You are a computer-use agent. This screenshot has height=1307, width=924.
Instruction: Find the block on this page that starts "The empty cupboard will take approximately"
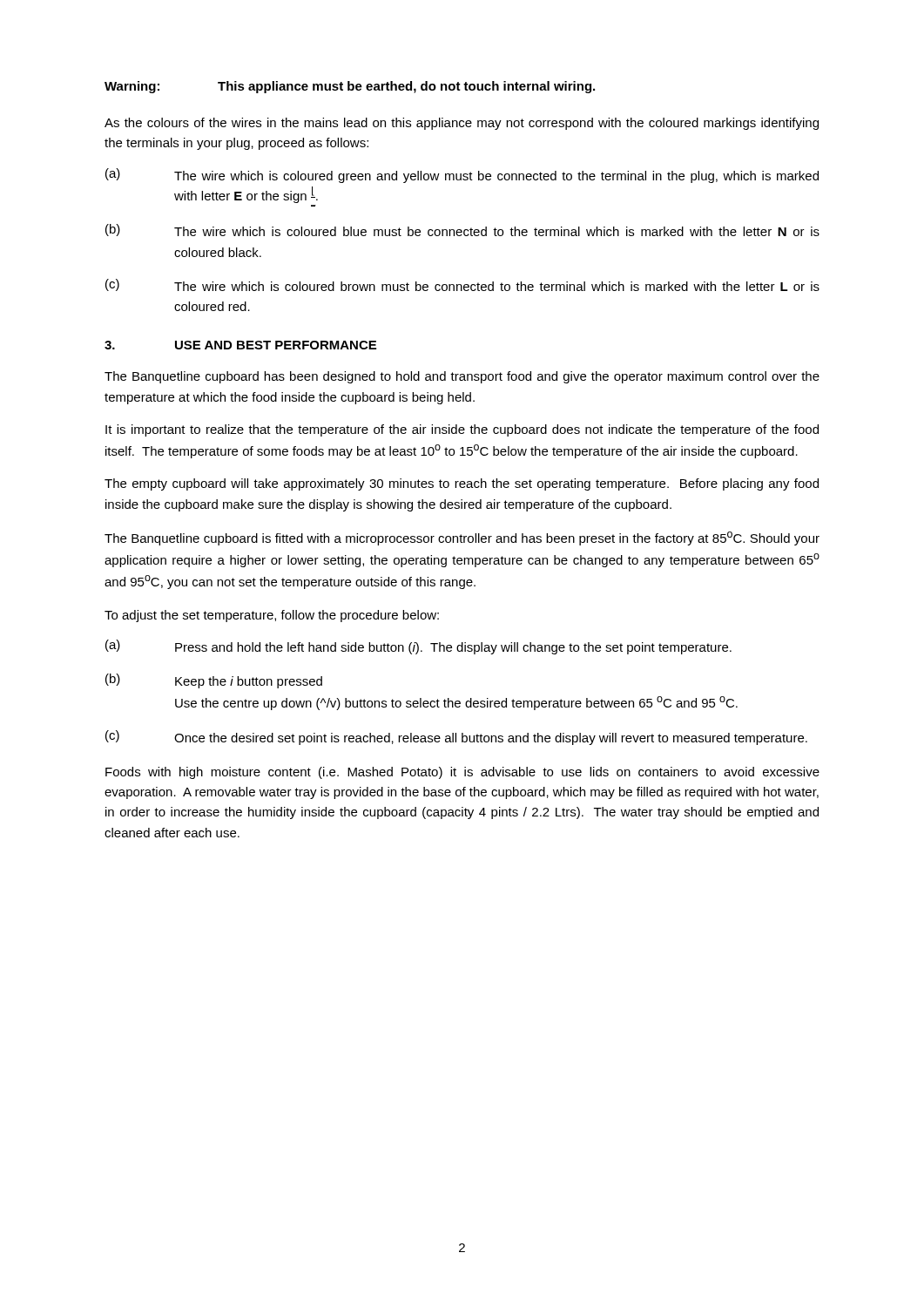[x=462, y=494]
